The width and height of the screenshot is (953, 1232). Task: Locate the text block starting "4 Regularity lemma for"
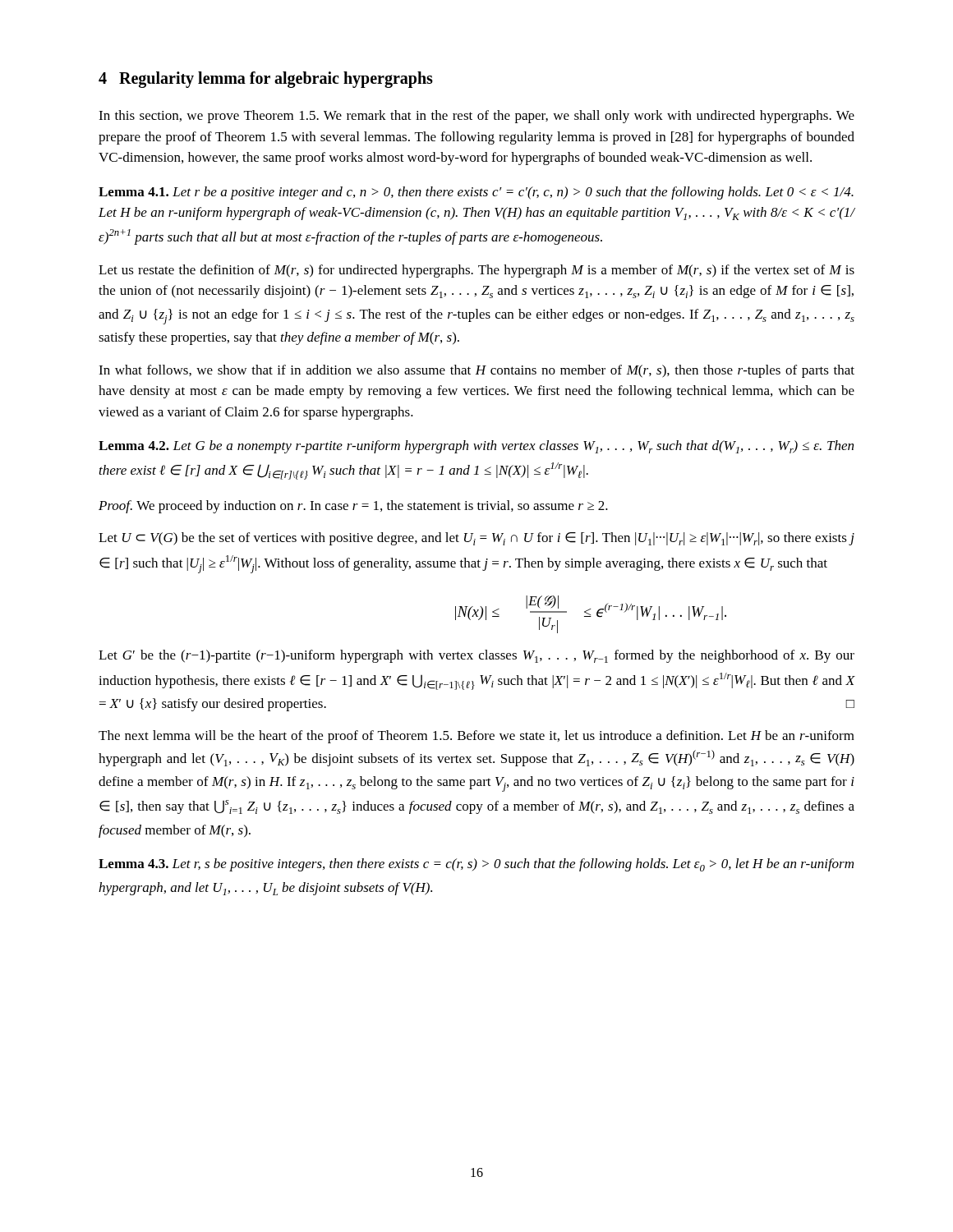point(266,80)
